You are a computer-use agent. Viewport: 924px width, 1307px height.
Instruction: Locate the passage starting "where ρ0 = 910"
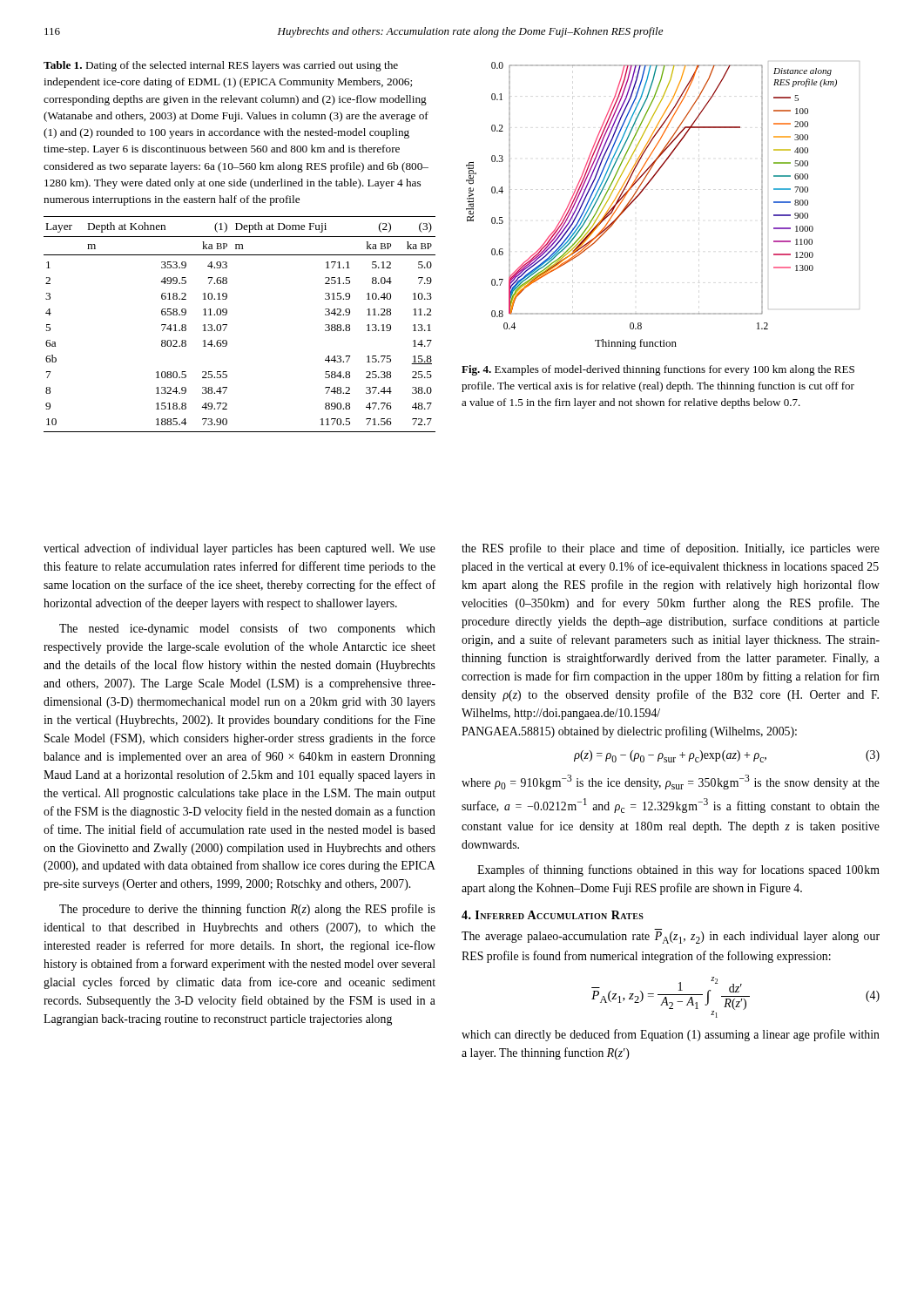[x=671, y=835]
